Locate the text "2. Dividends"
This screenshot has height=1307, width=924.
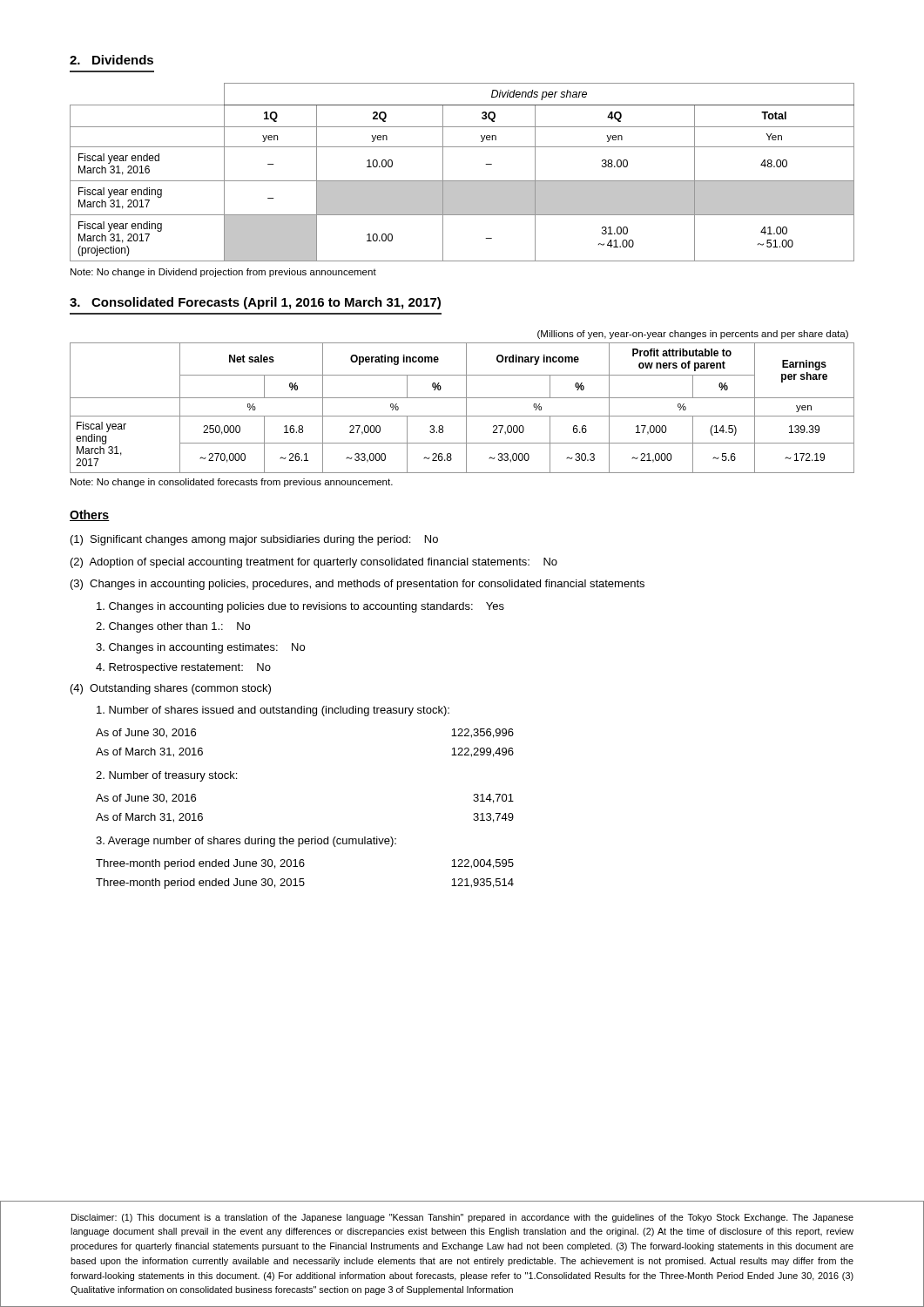click(x=112, y=60)
